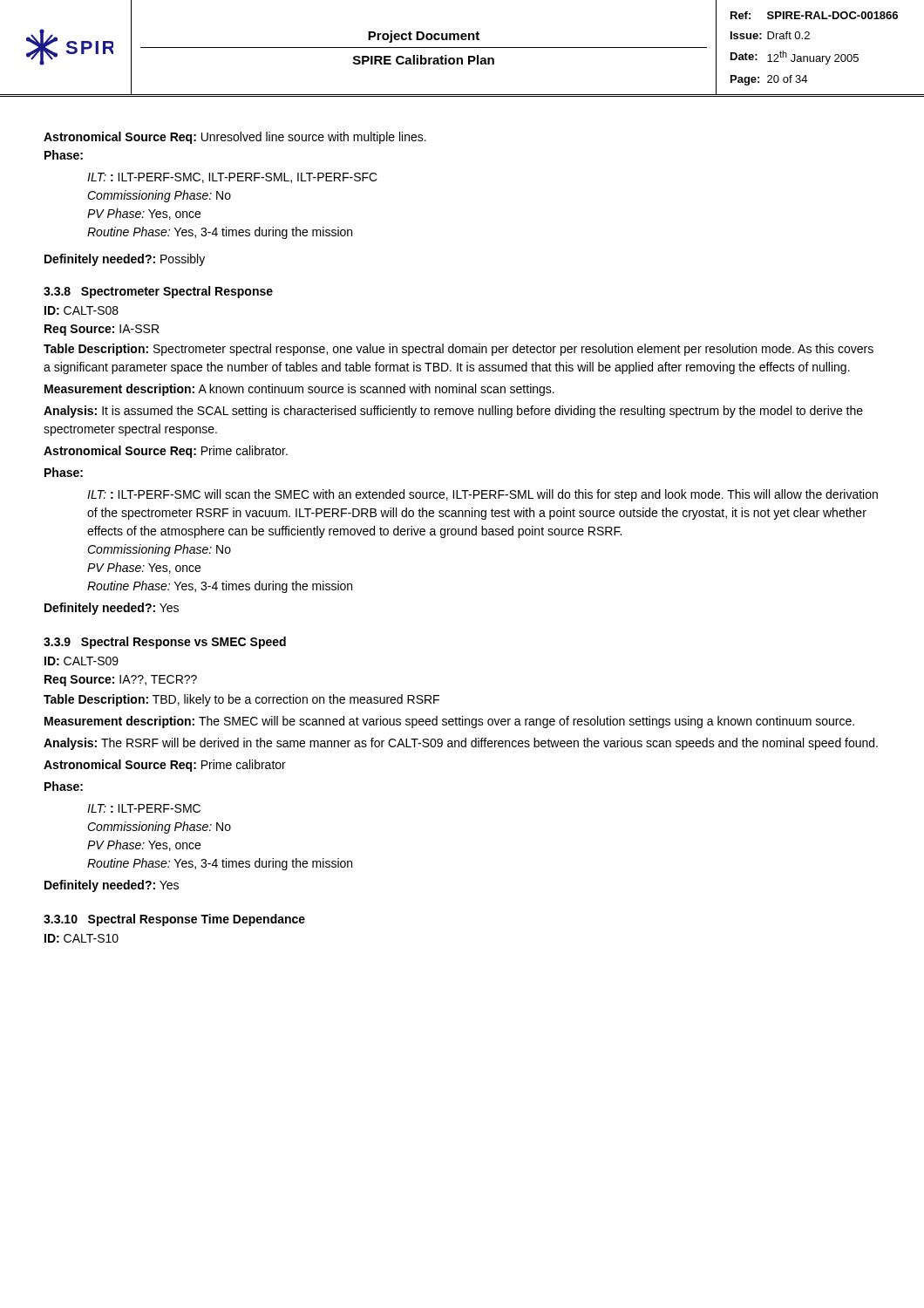Find the text starting "ID: CALT-S10"
924x1308 pixels.
tap(81, 938)
